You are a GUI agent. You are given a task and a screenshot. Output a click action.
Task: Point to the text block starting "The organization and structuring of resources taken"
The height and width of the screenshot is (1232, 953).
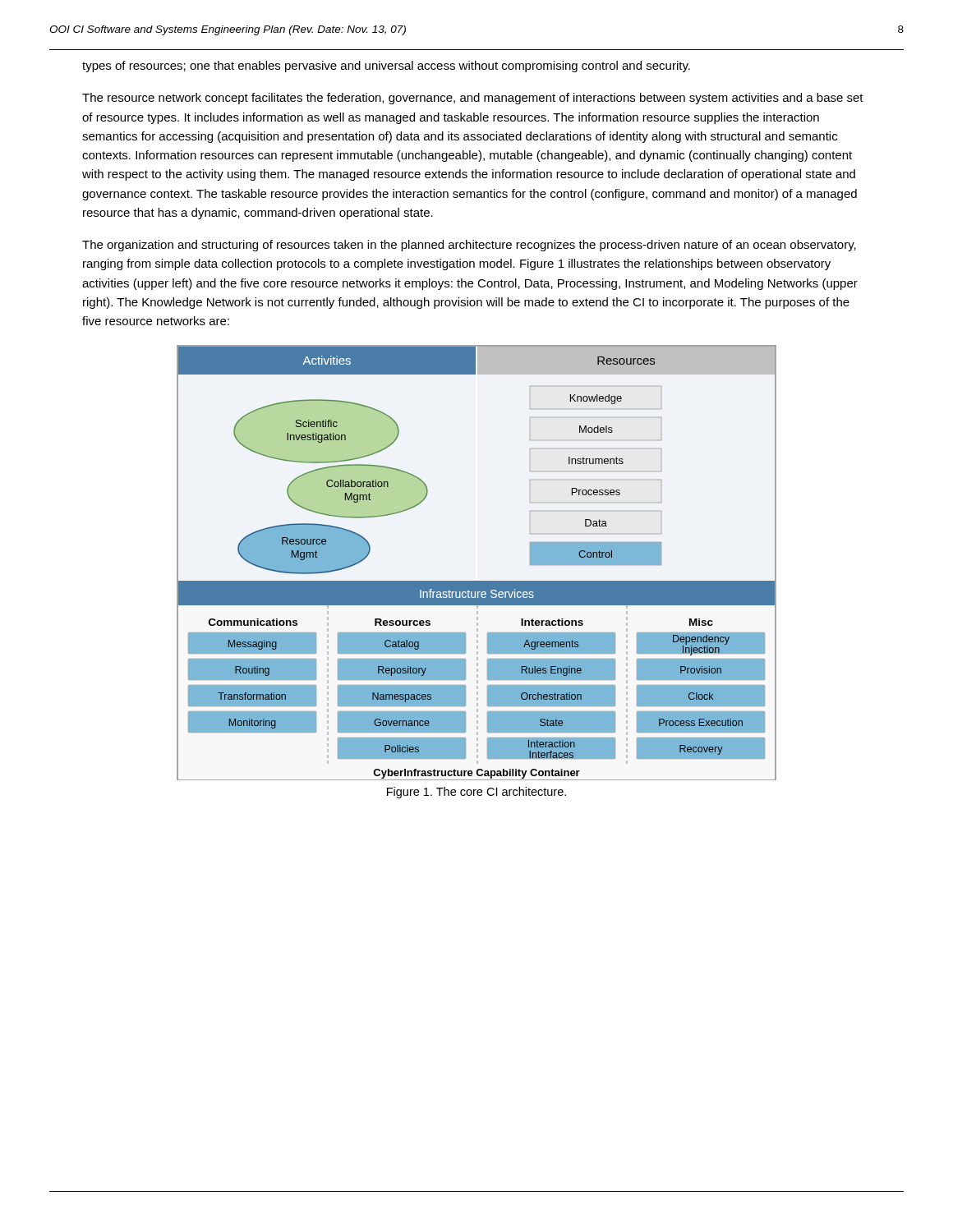click(x=470, y=283)
